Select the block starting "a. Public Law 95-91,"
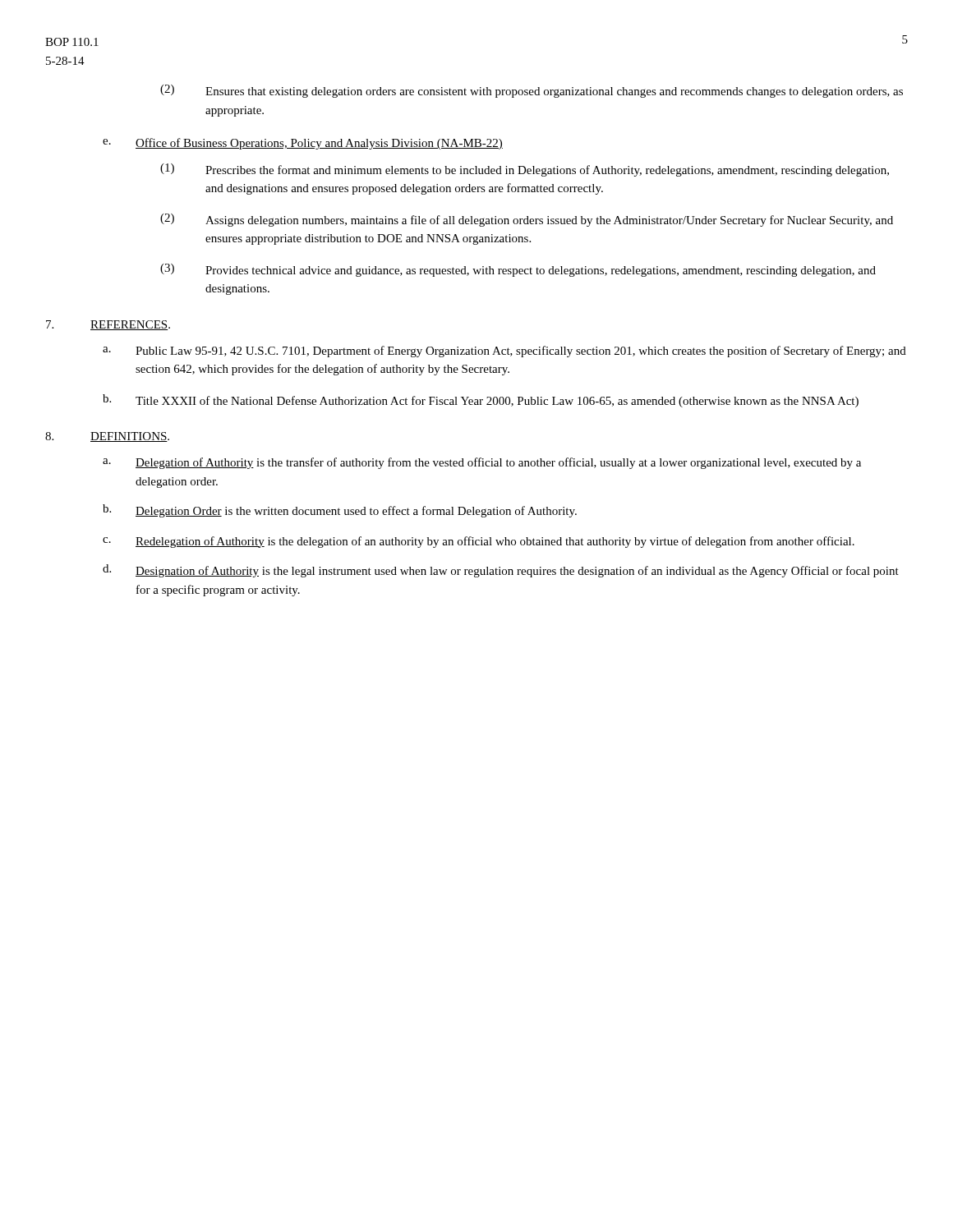Screen dimensions: 1232x953 click(505, 360)
